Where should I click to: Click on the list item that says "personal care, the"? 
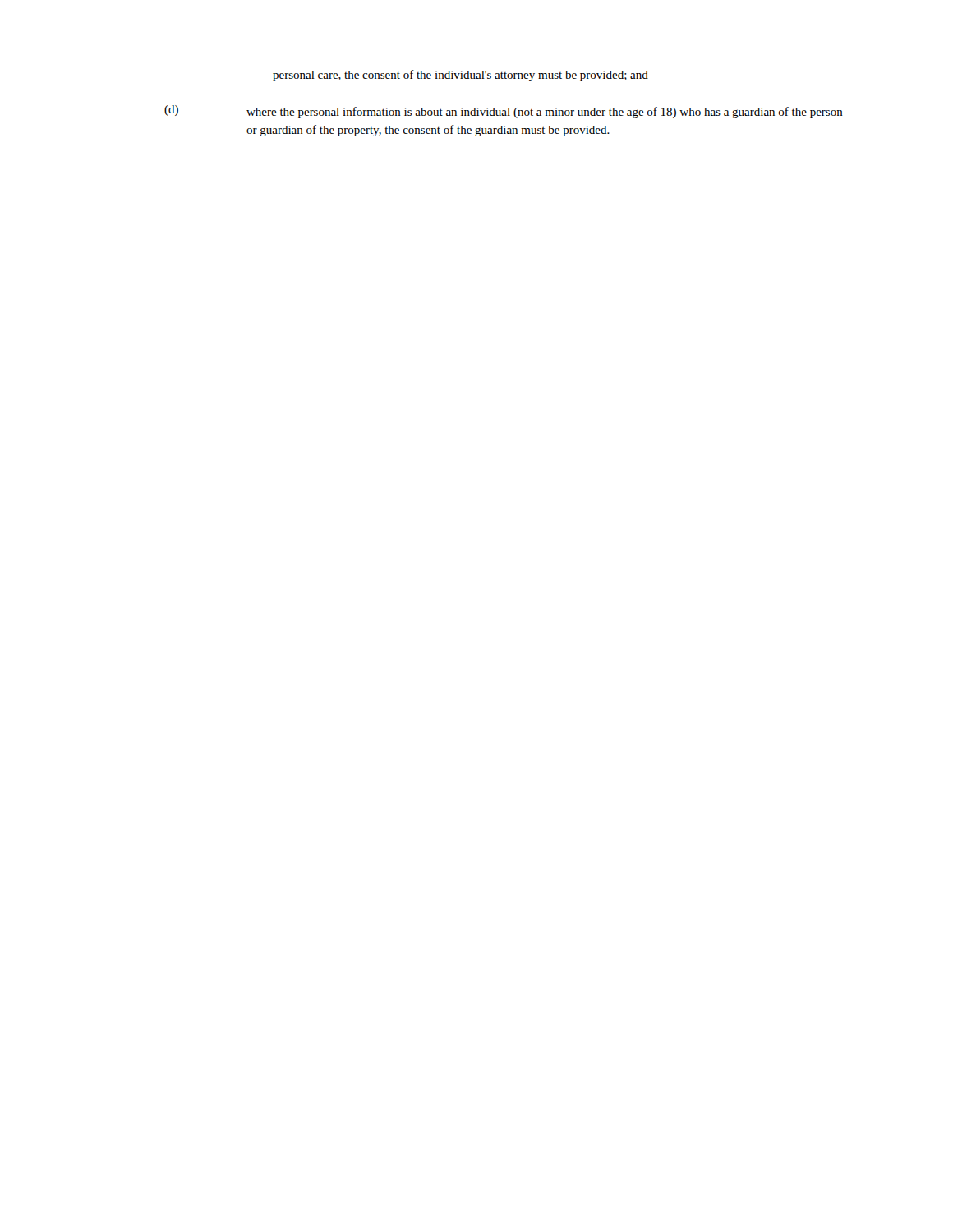(x=460, y=75)
